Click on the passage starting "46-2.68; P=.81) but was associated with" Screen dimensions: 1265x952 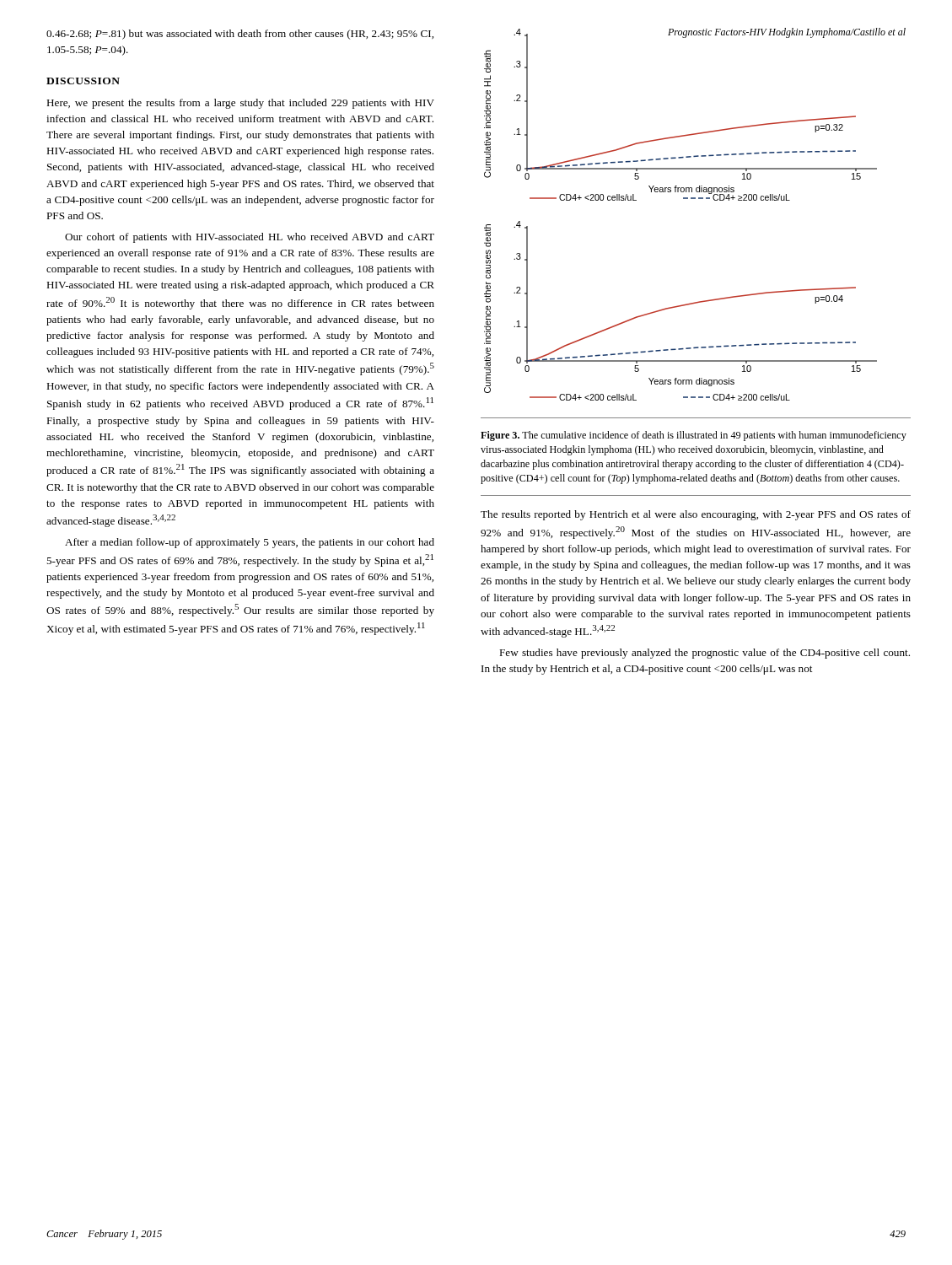(x=240, y=41)
